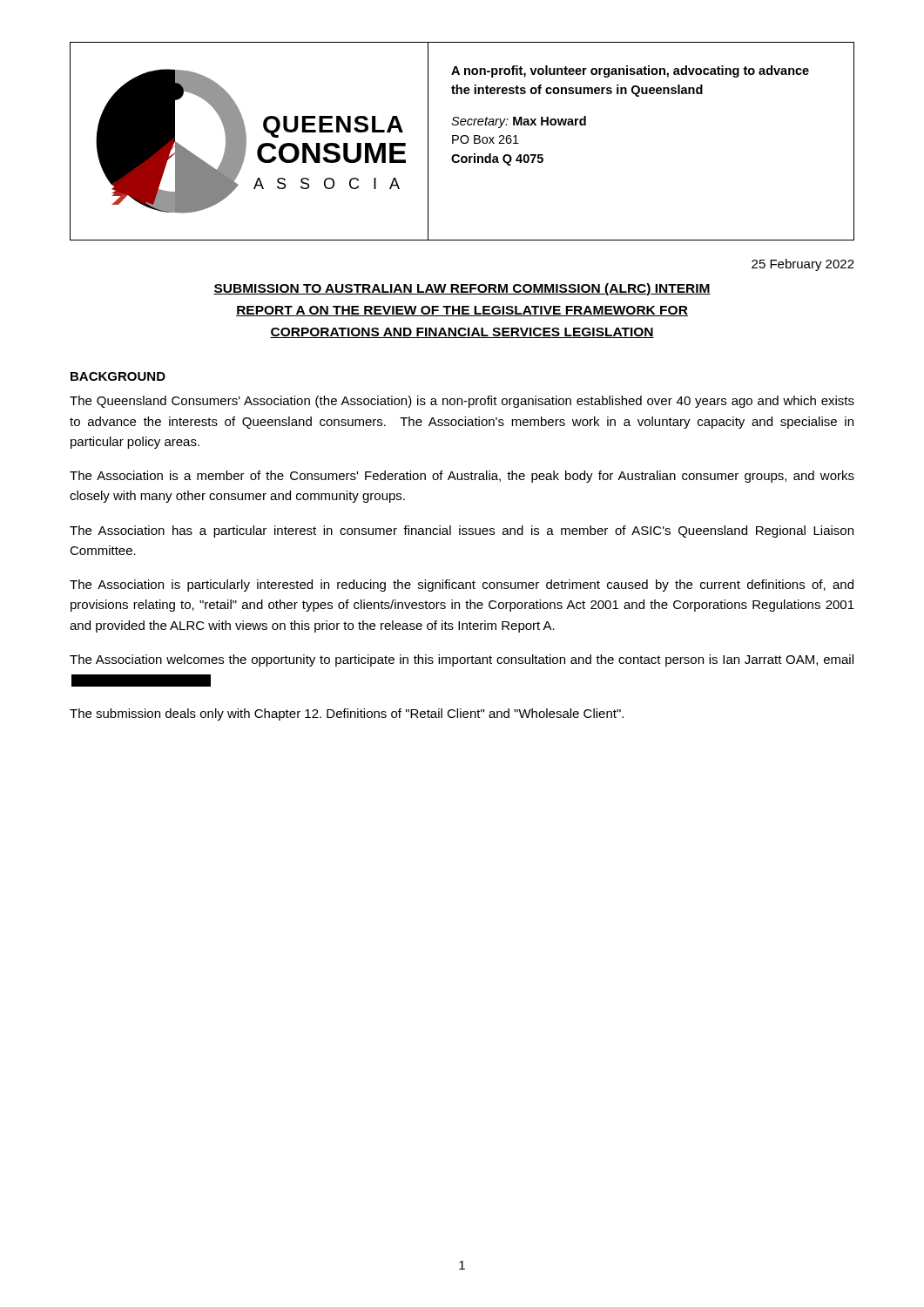
Task: Select the passage starting "A non-profit, volunteer organisation, advocating to"
Action: [630, 71]
